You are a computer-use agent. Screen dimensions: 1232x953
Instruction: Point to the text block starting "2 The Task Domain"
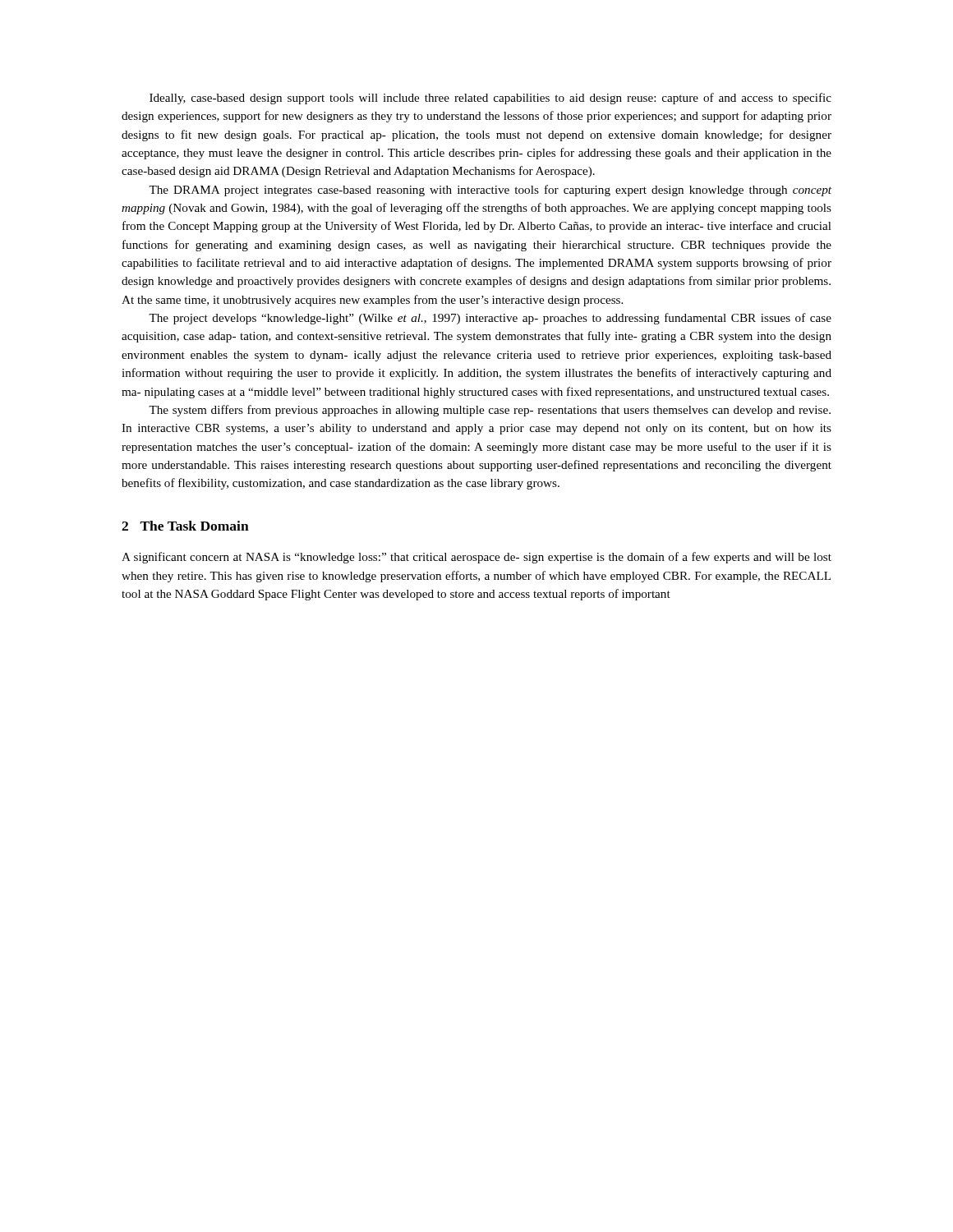[185, 526]
